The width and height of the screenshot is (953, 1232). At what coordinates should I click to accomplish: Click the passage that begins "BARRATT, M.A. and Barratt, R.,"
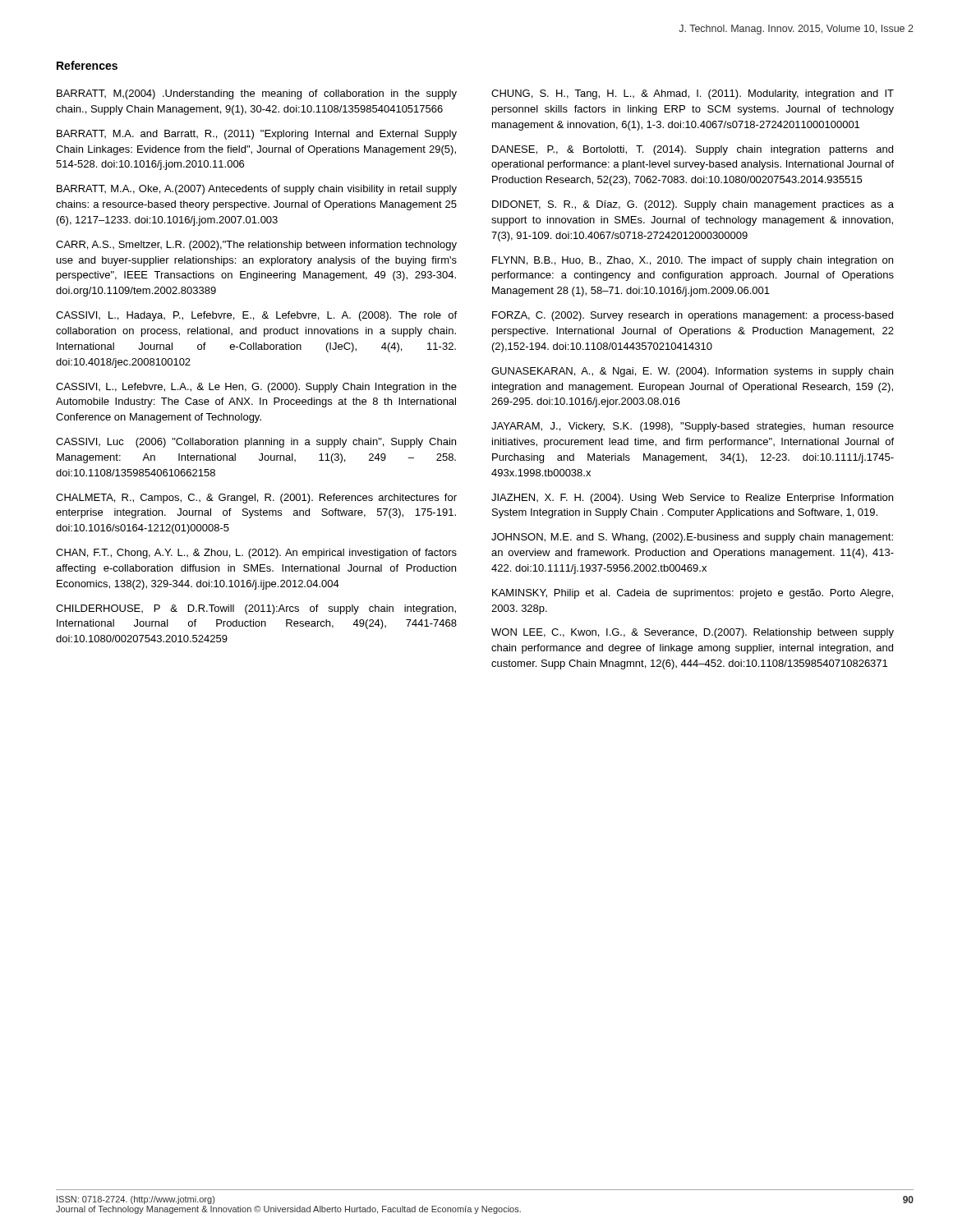[x=256, y=149]
